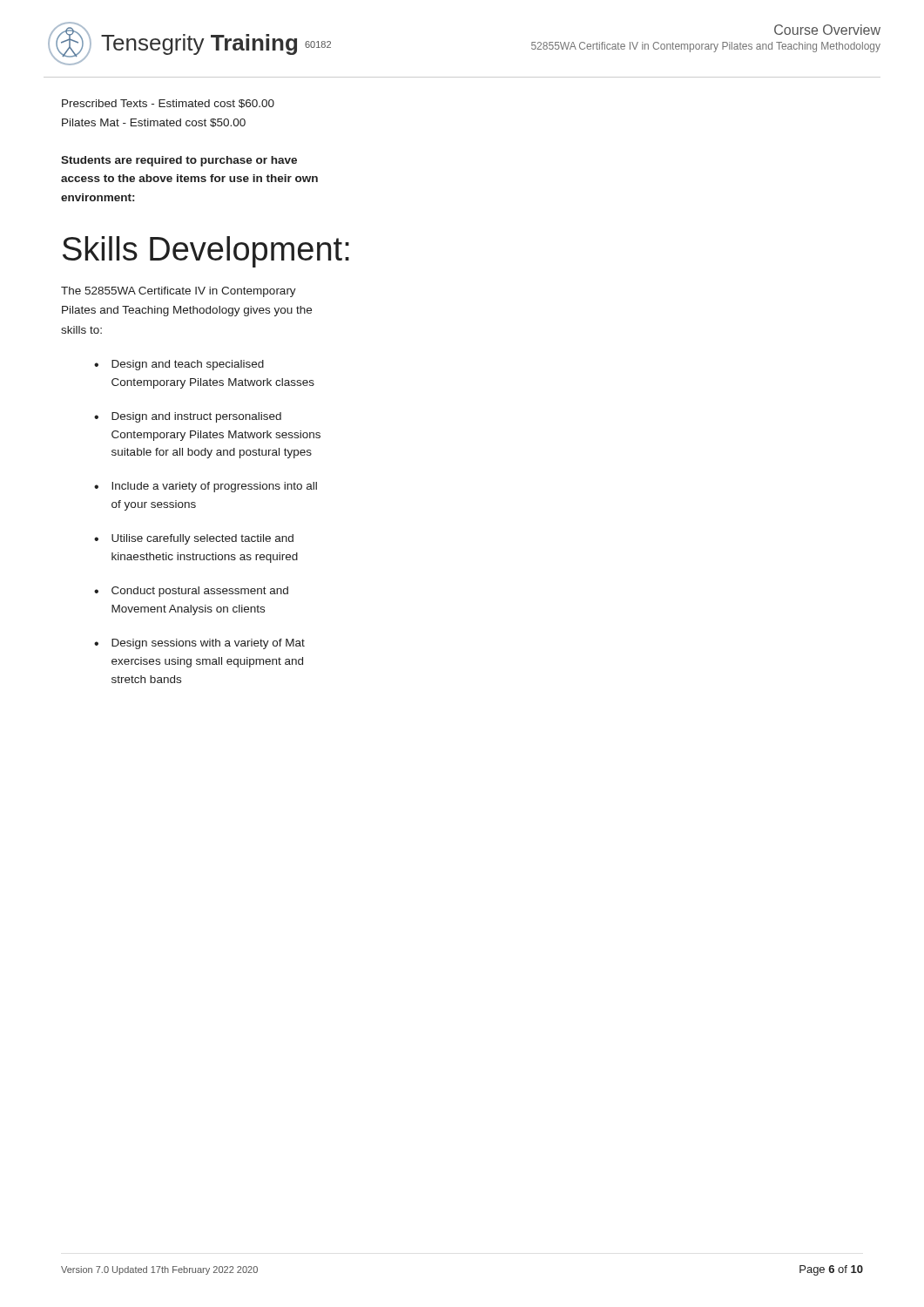Viewport: 924px width, 1307px height.
Task: Locate the block of text that opens with "Prescribed Texts - Estimated cost"
Action: point(168,113)
